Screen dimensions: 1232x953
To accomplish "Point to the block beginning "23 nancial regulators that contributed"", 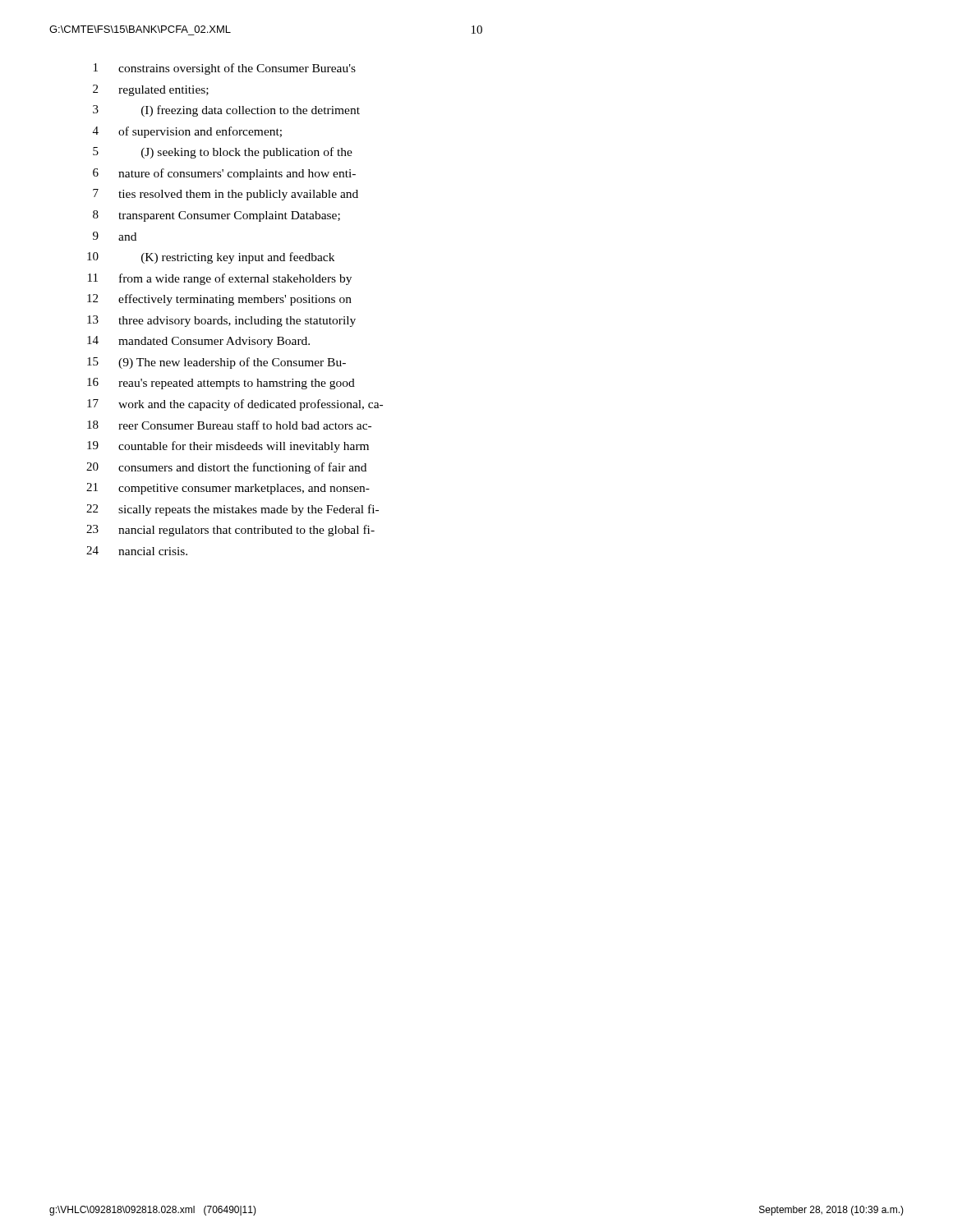I will [x=230, y=531].
